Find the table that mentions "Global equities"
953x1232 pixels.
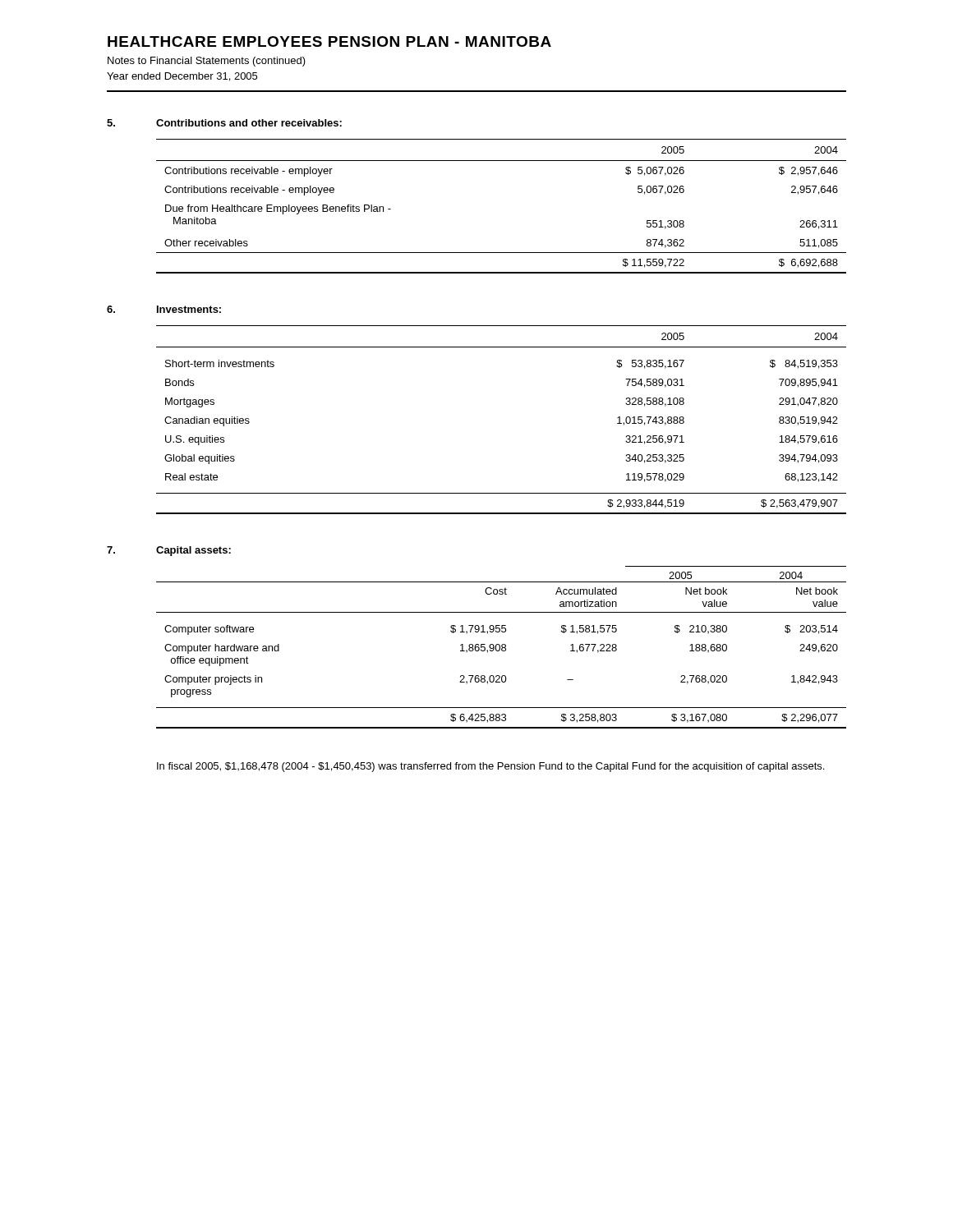(x=476, y=420)
